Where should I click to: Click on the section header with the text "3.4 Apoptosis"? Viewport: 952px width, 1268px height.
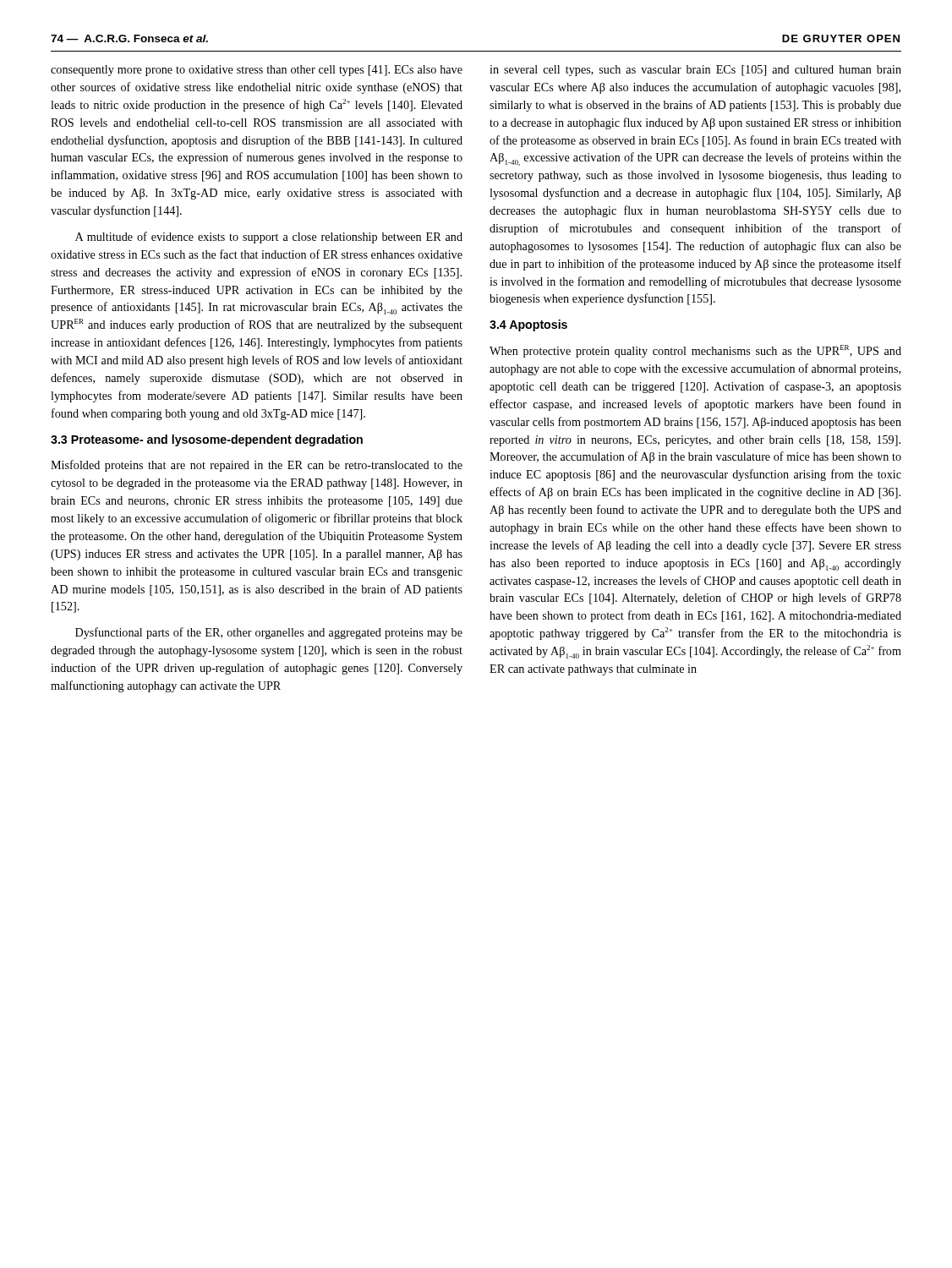point(528,325)
